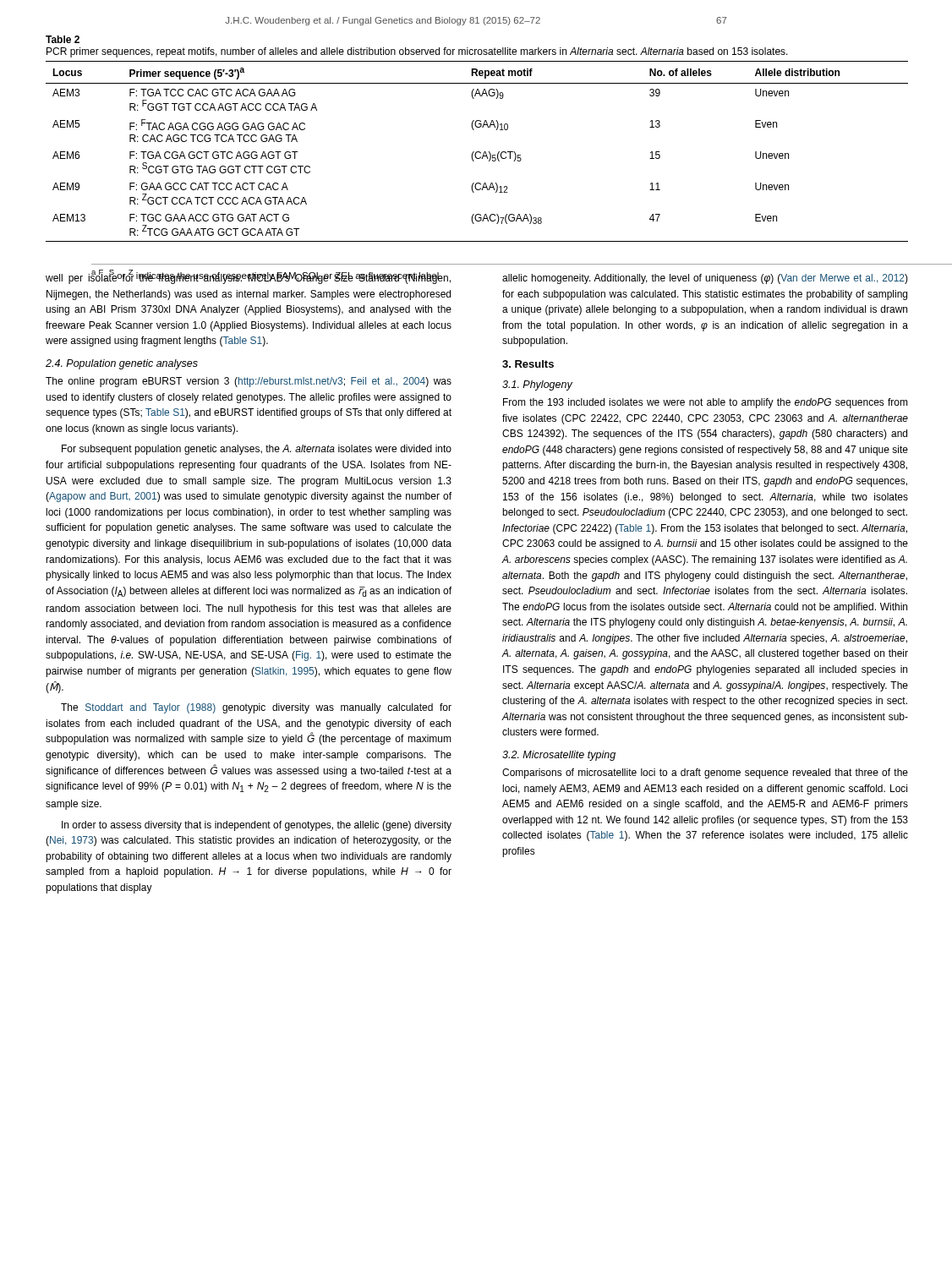
Task: Select the text block starting "Table 2 PCR primer"
Action: tap(417, 46)
